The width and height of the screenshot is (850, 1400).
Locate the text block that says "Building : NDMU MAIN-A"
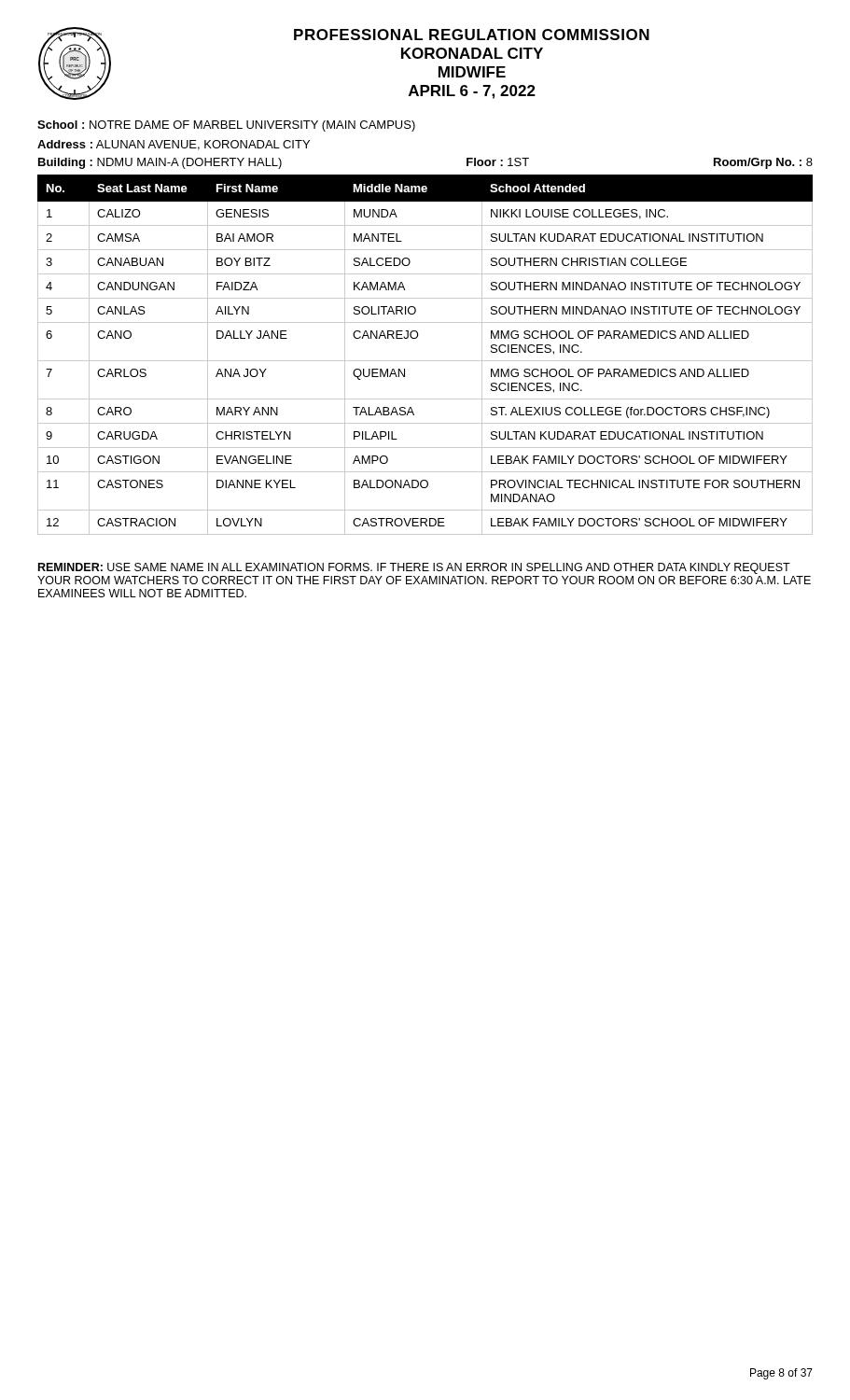(x=163, y=163)
